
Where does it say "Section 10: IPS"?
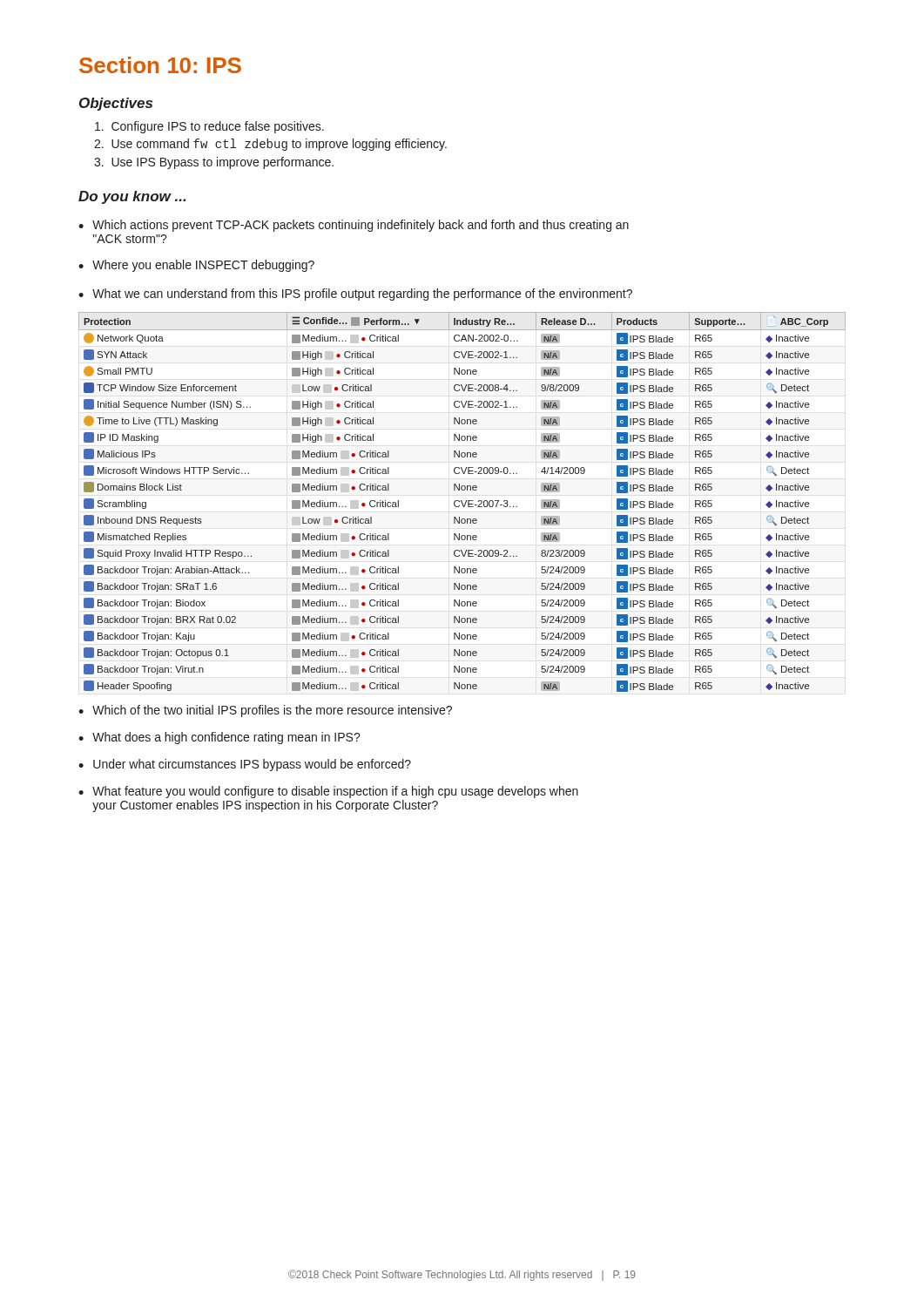coord(160,65)
